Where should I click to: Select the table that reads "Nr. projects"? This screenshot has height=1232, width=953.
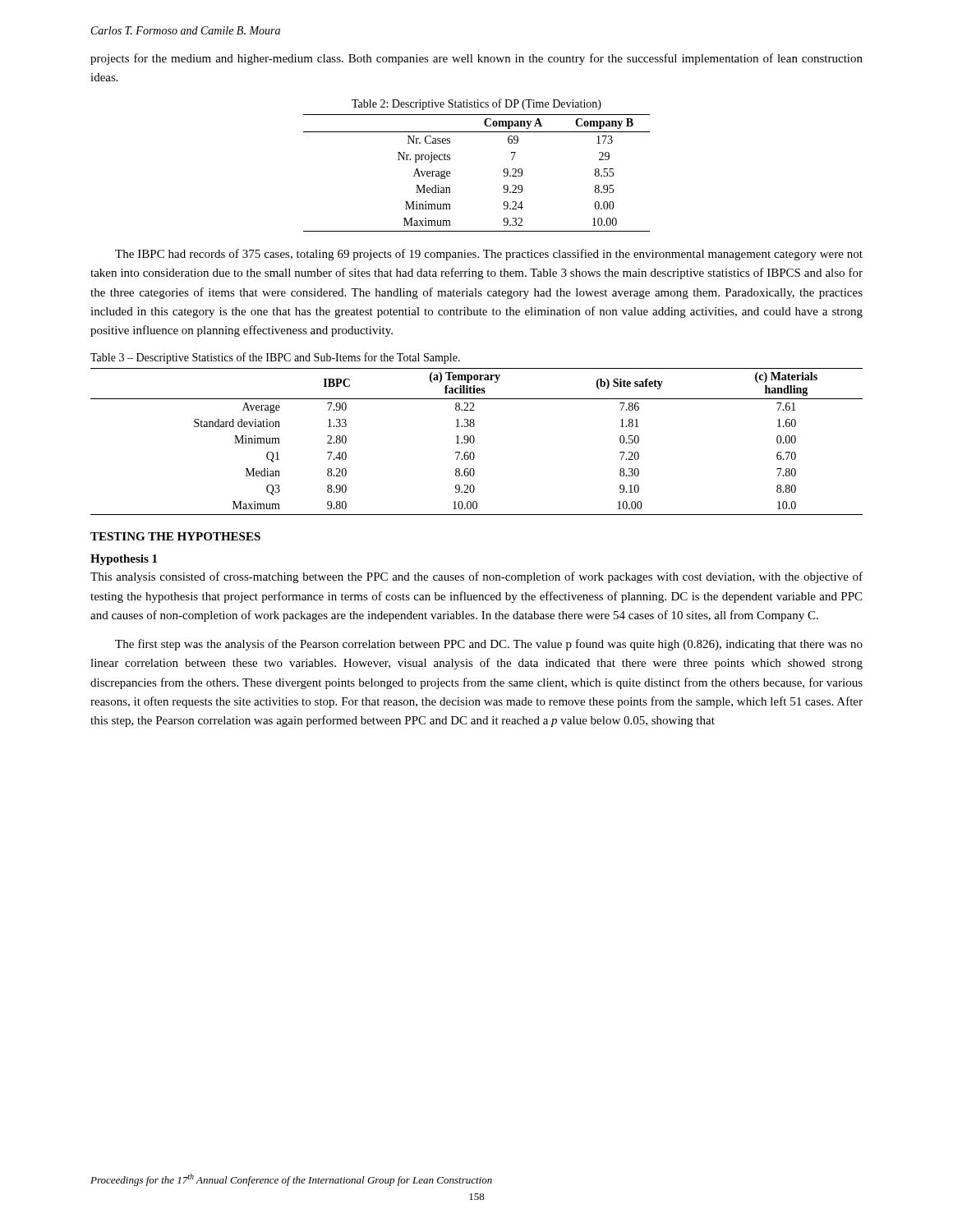476,173
